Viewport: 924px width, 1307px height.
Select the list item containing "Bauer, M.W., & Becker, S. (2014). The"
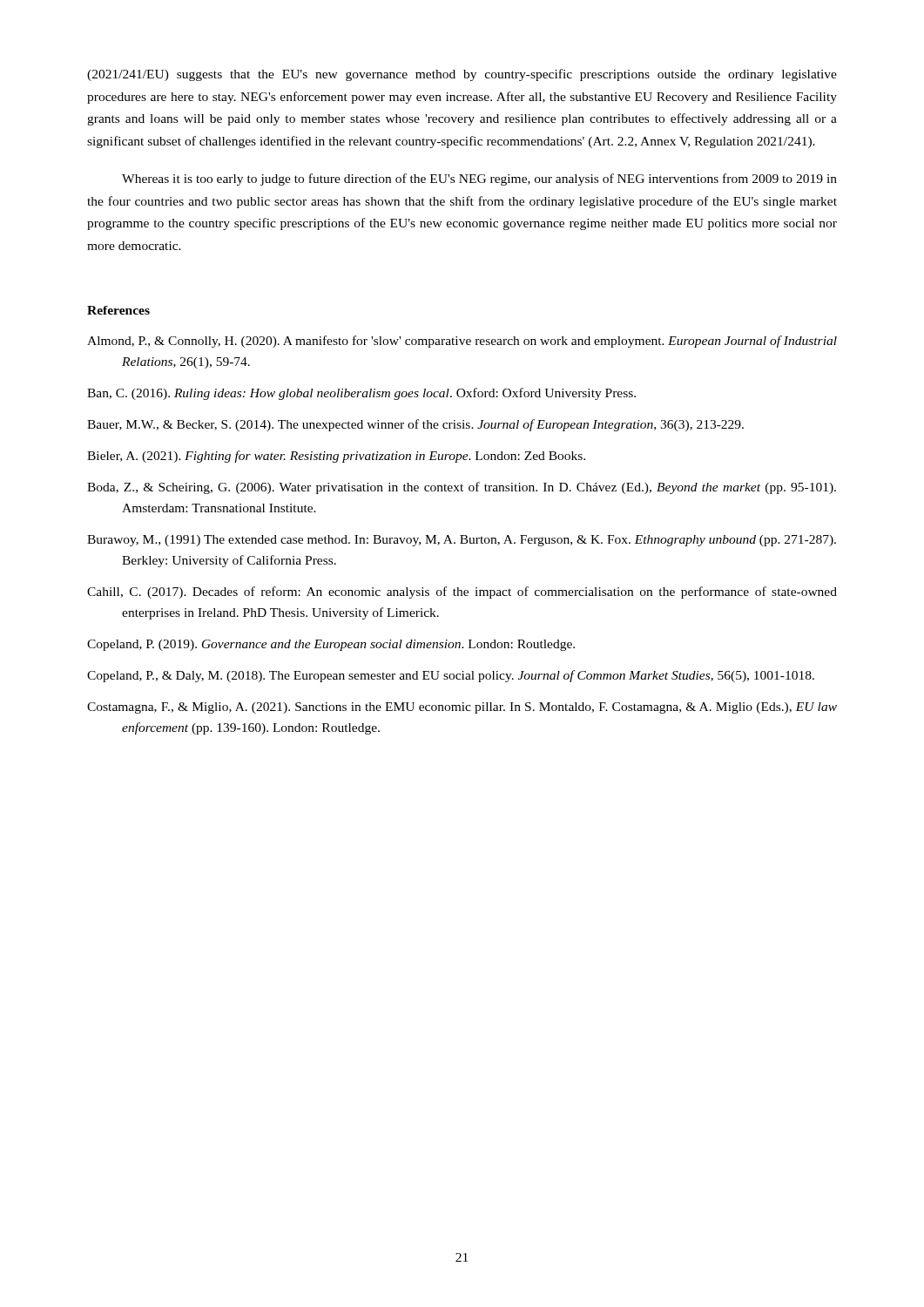[416, 424]
